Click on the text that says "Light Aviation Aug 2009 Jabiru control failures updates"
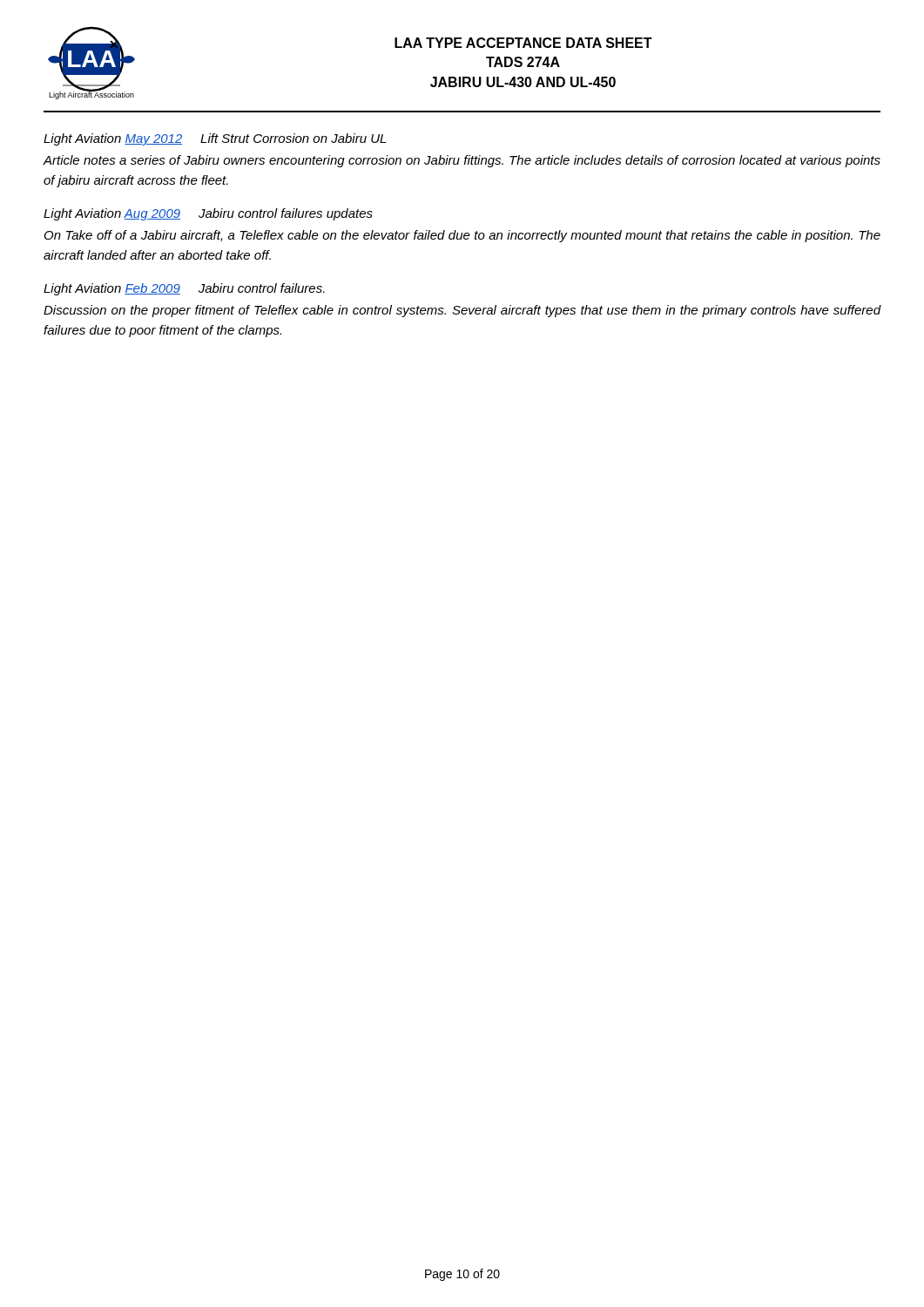The width and height of the screenshot is (924, 1307). pos(208,213)
